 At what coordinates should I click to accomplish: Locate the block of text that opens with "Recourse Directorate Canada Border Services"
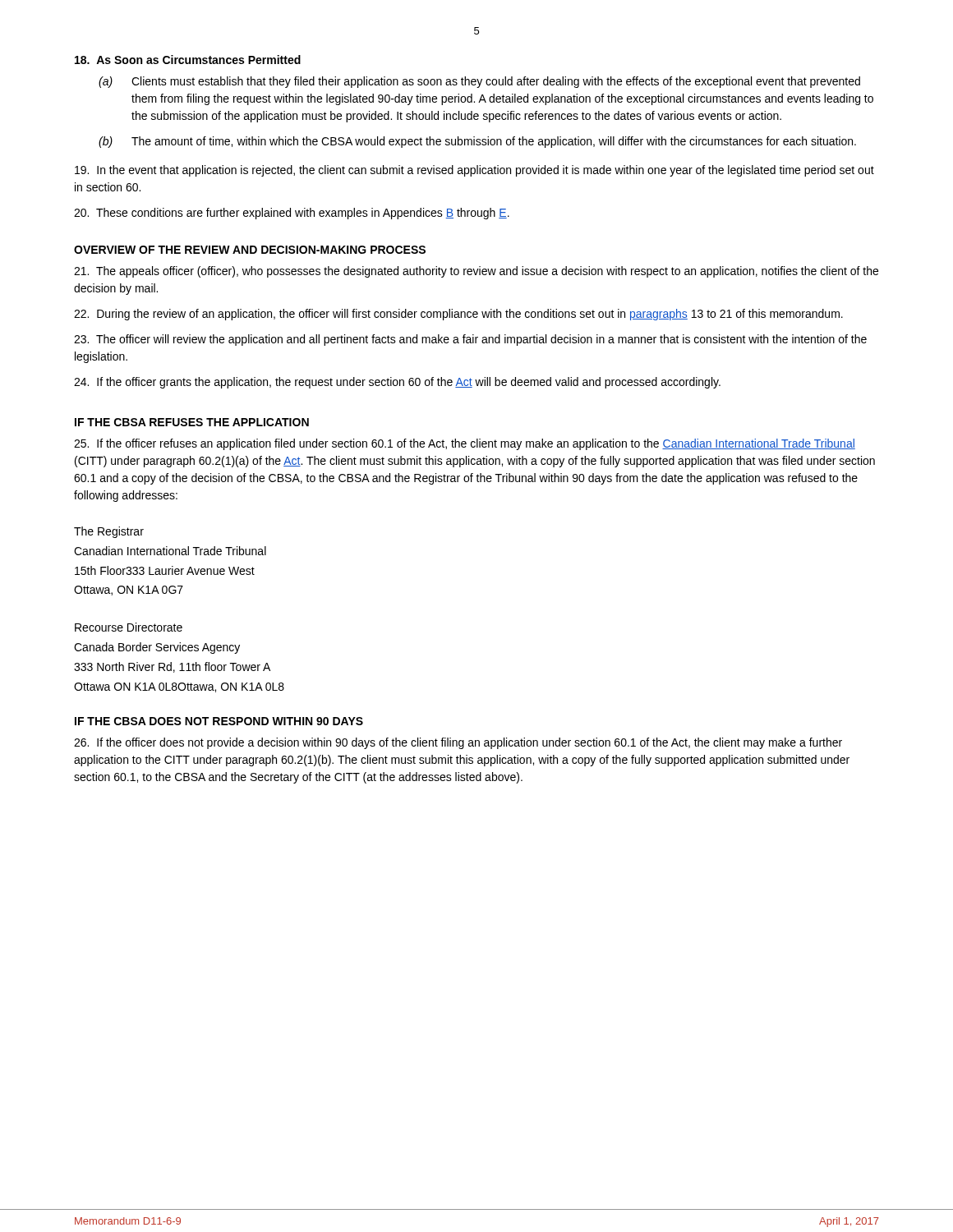(x=179, y=657)
